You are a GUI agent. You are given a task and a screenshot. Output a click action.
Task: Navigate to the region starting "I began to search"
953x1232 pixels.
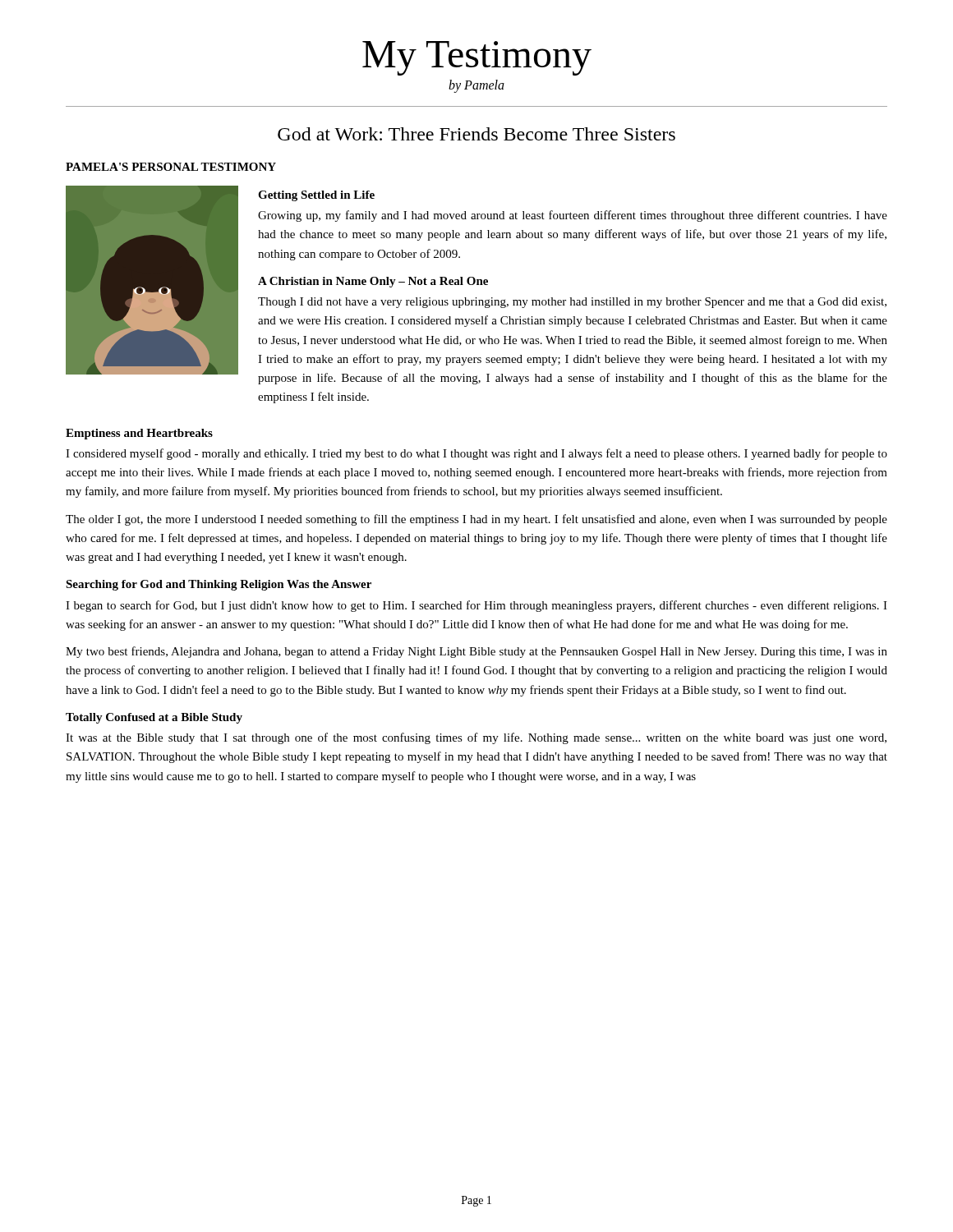click(476, 615)
